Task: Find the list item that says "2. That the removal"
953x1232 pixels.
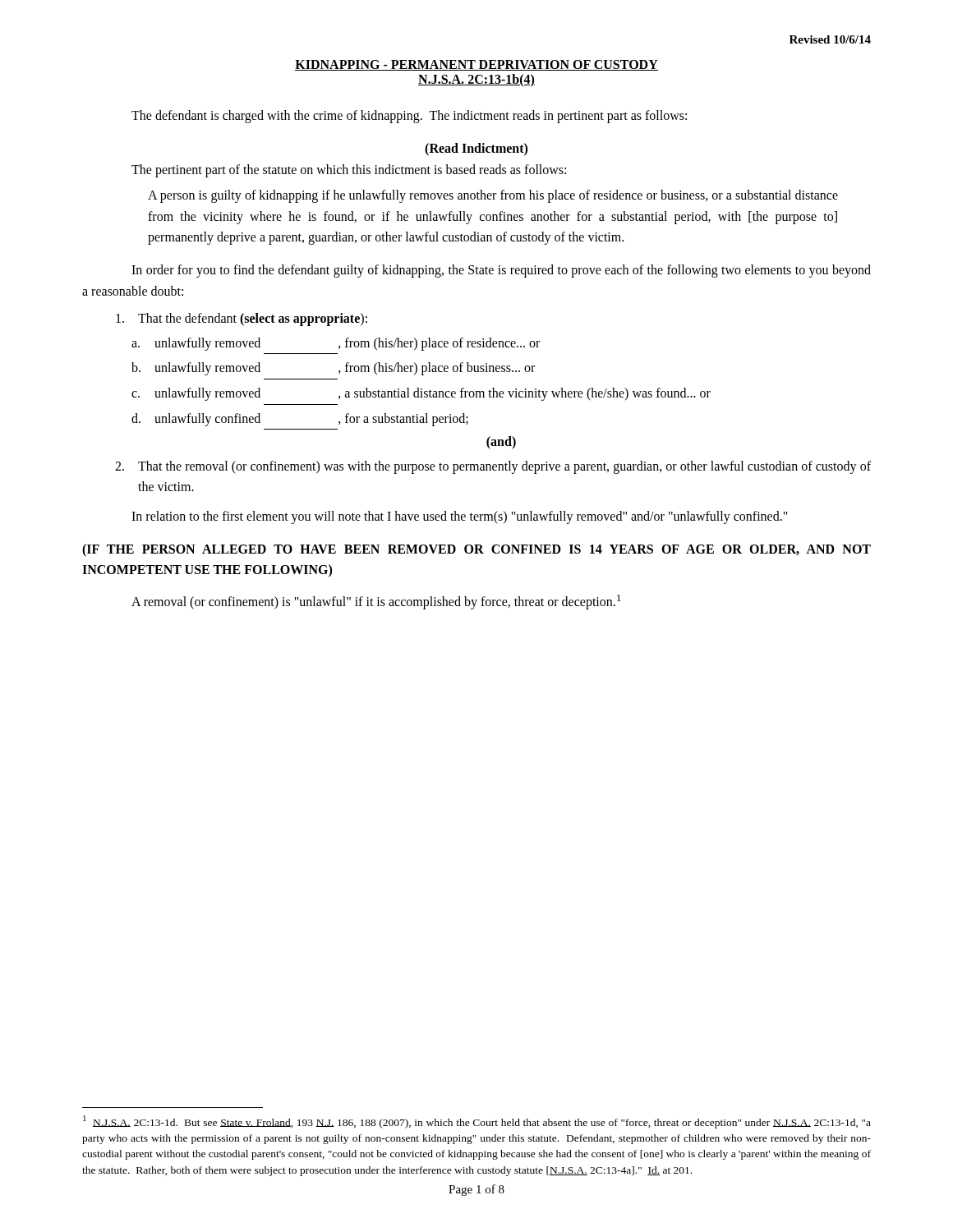Action: tap(493, 477)
